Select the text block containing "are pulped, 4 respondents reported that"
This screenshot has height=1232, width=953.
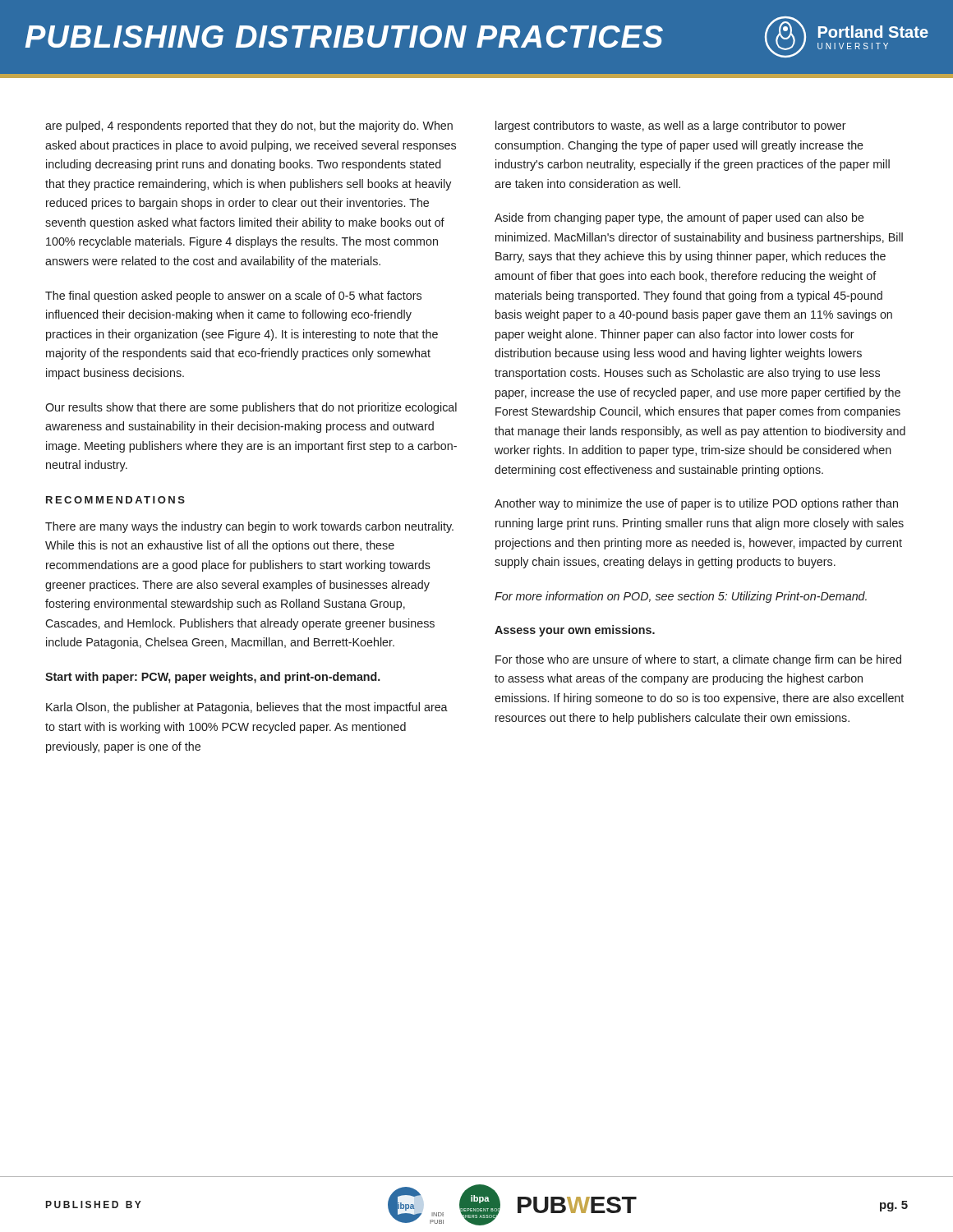(x=251, y=193)
